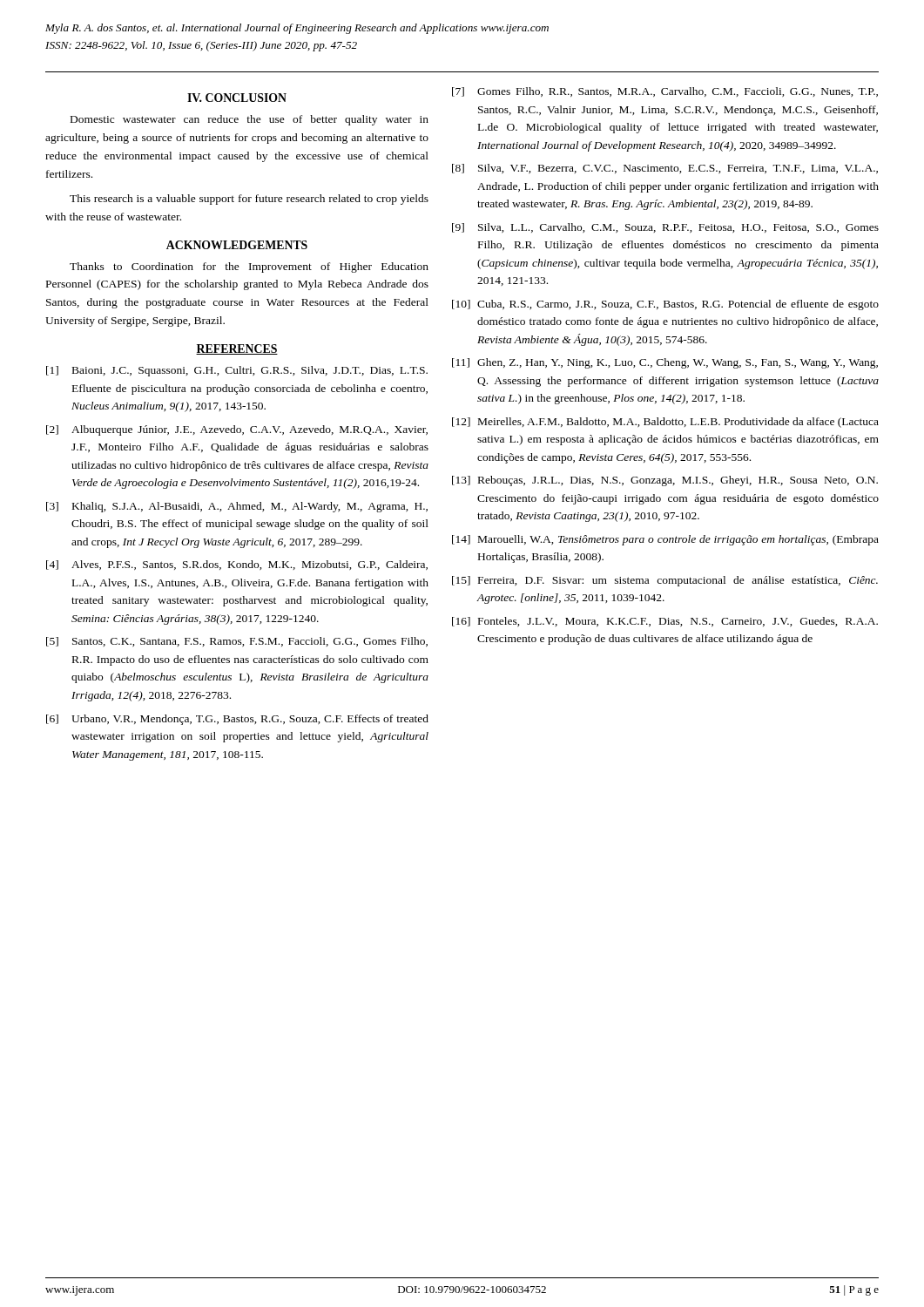Find the block on this page that starts "[7] Gomes Filho, R.R., Santos, M.R.A.,"
Viewport: 924px width, 1307px height.
(665, 118)
